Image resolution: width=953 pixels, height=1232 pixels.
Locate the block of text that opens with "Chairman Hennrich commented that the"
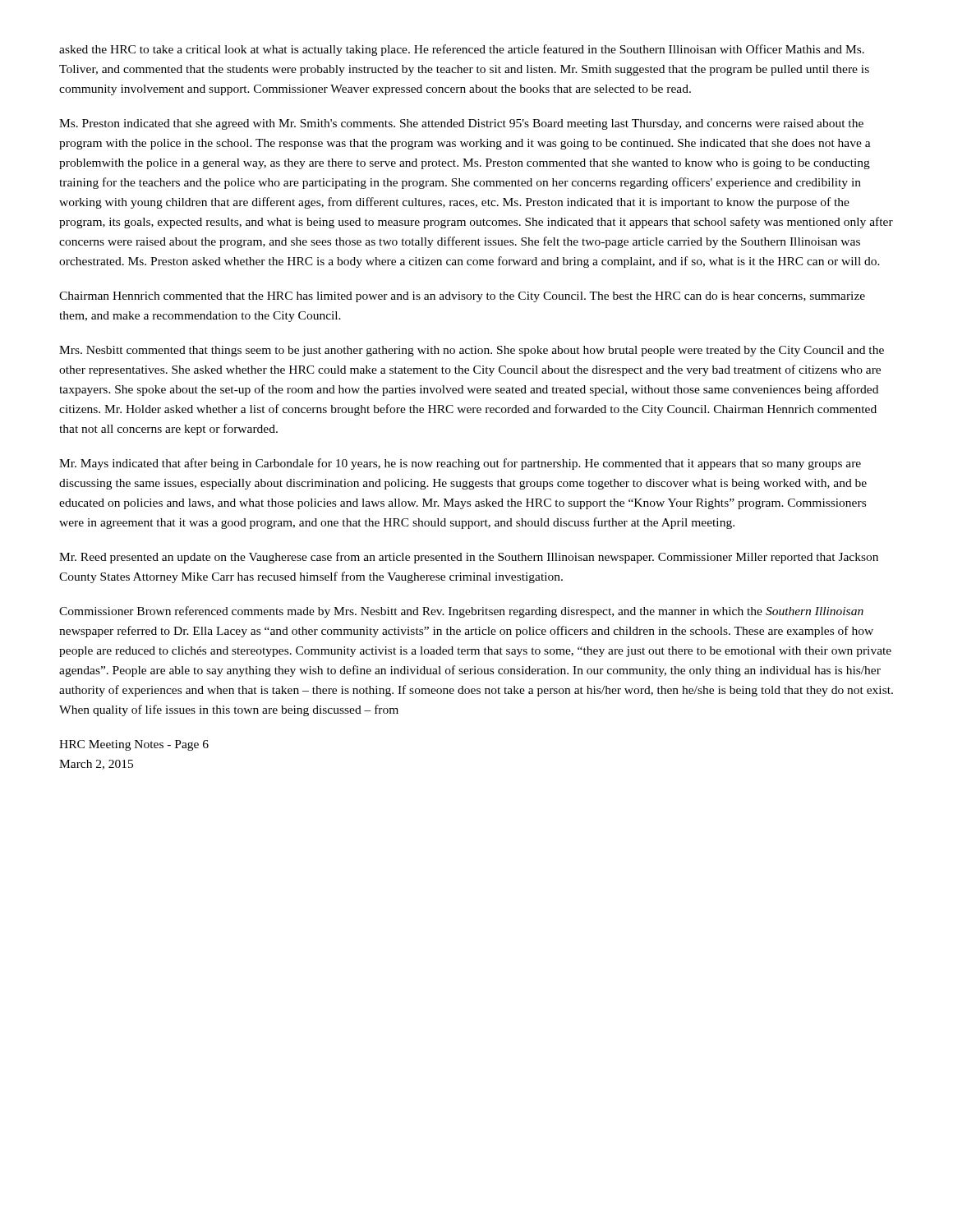(x=462, y=305)
